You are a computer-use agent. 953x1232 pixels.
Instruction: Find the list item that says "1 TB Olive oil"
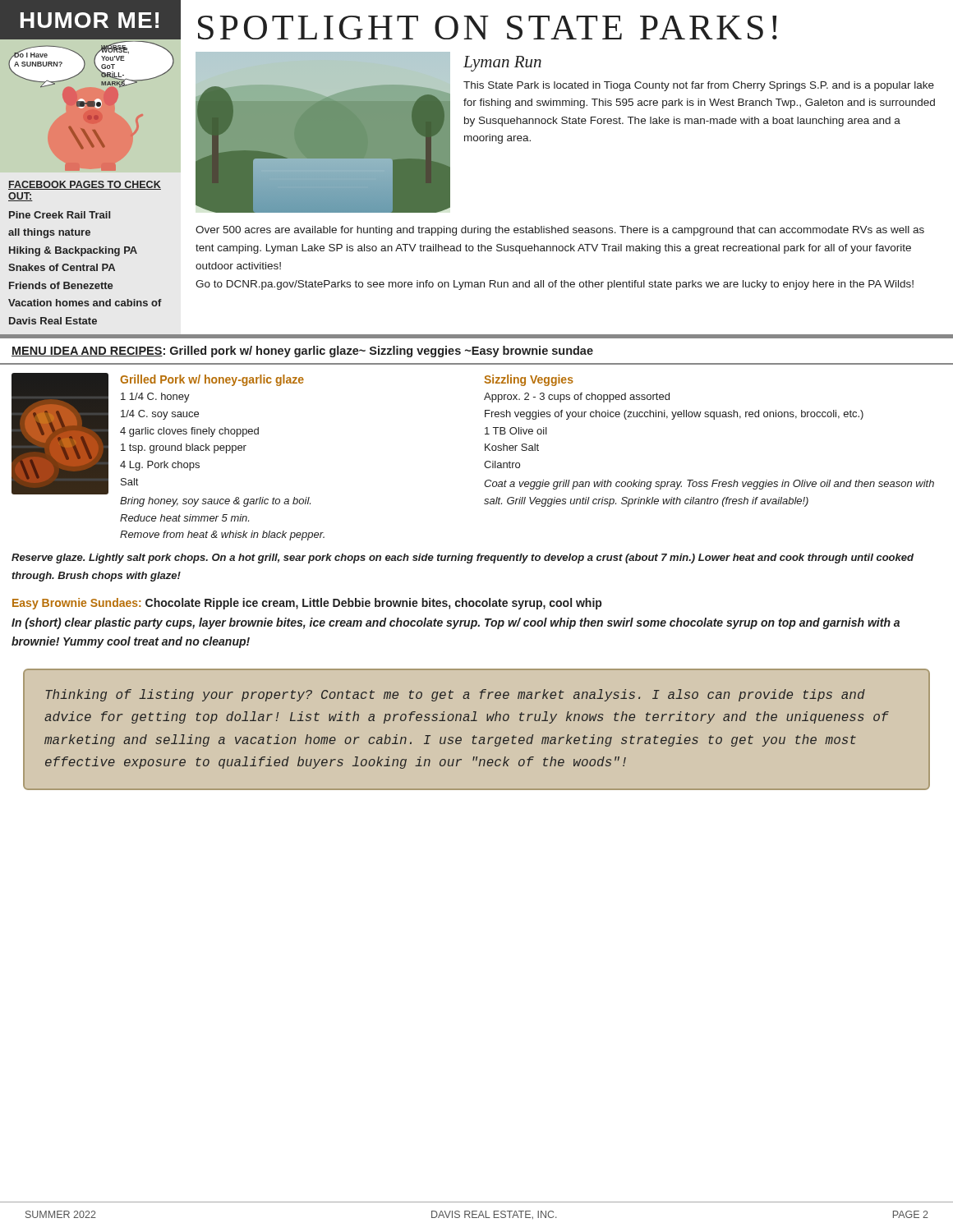[516, 430]
